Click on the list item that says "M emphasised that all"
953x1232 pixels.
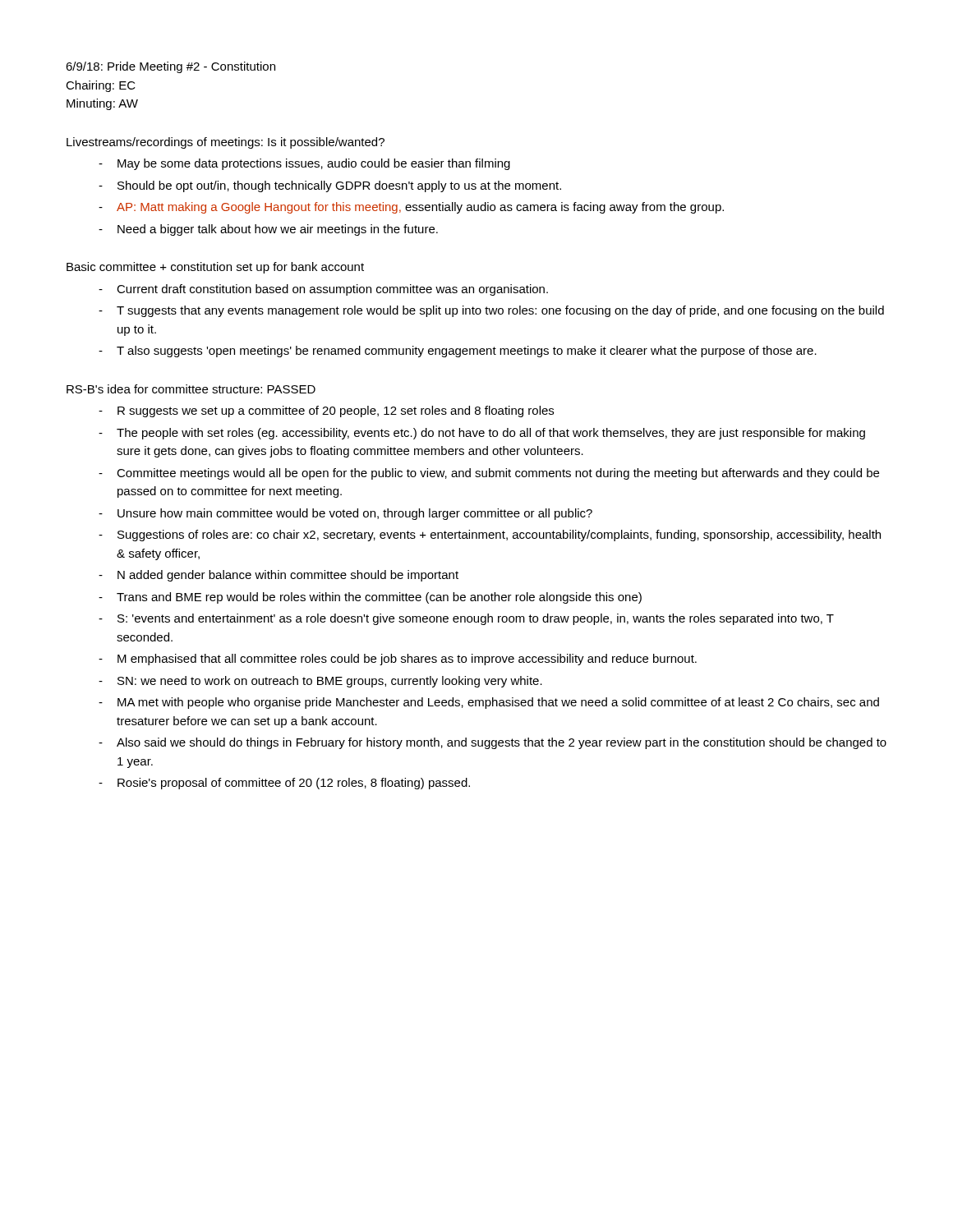(x=407, y=658)
